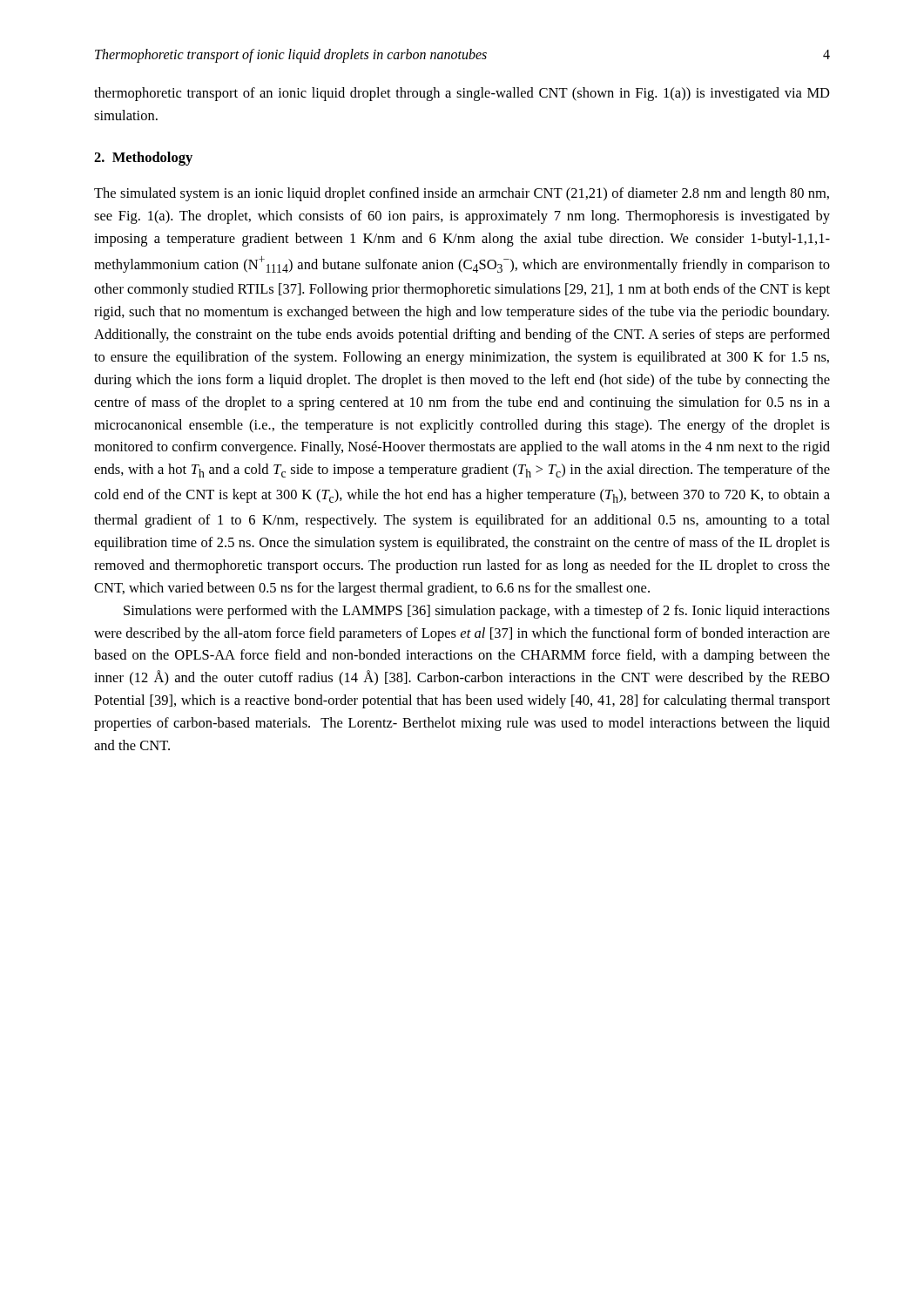924x1307 pixels.
Task: Locate the block of text that opens with "The simulated system is an ionic liquid droplet"
Action: (462, 390)
